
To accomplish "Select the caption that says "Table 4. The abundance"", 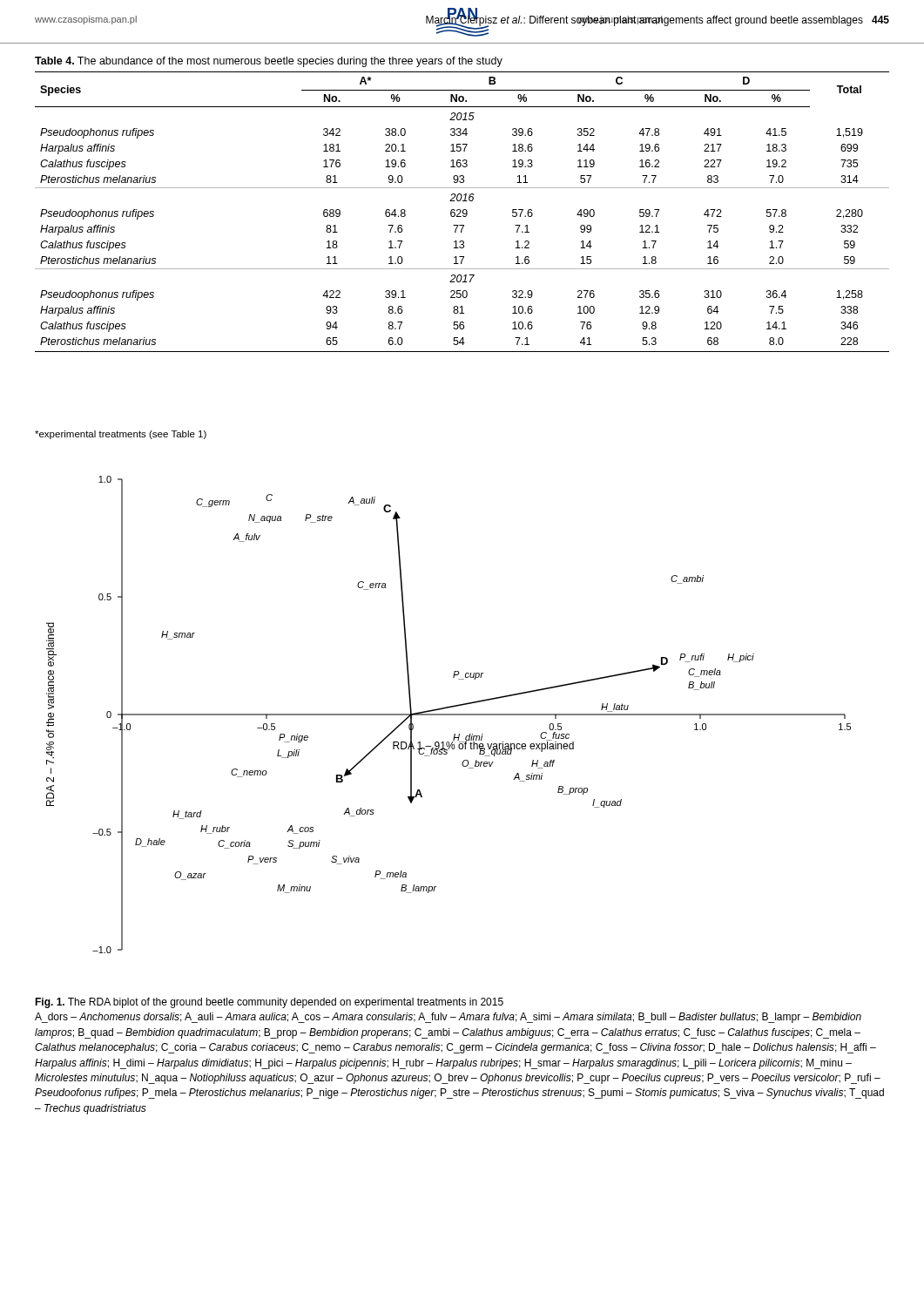I will click(x=269, y=61).
